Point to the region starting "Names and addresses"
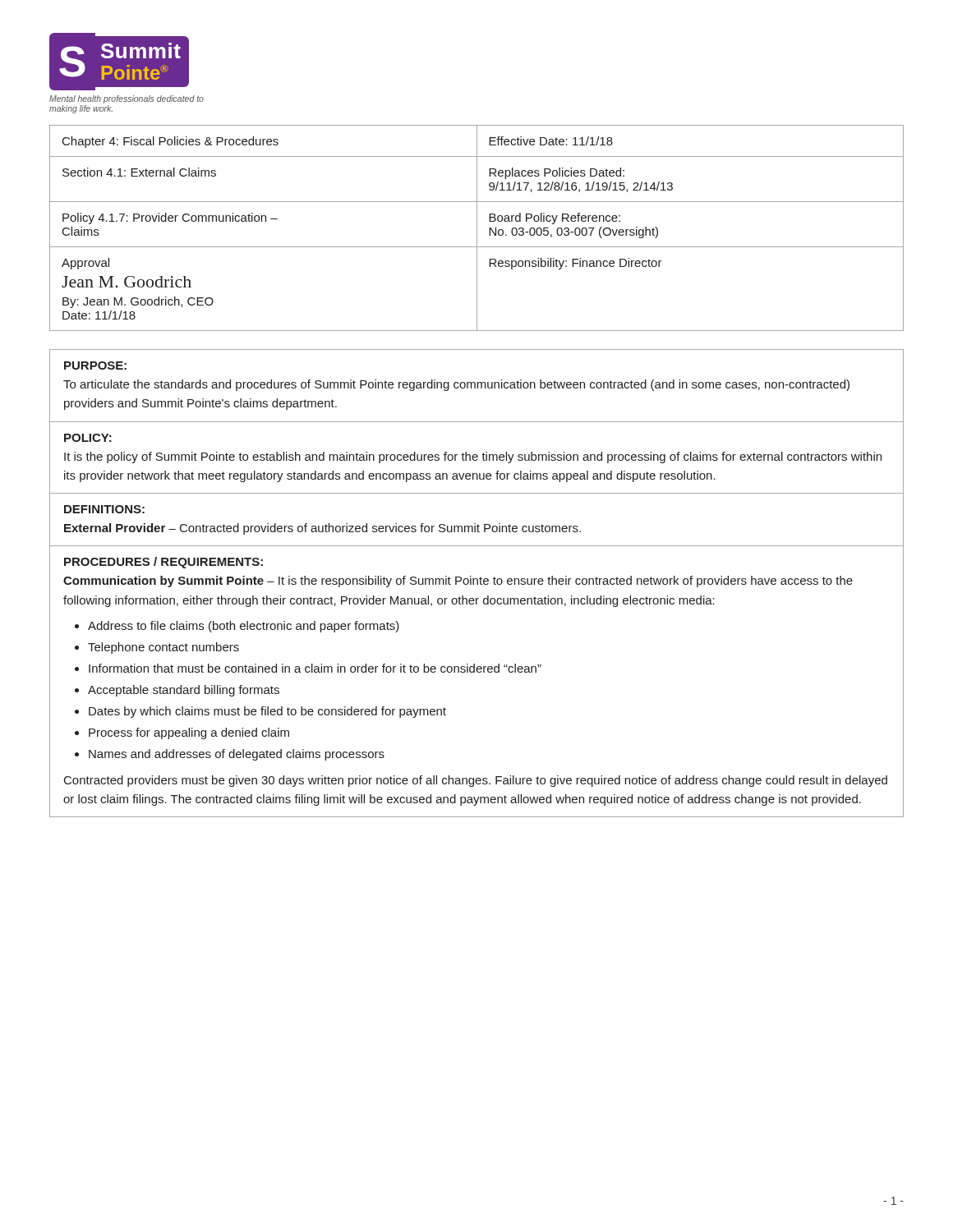This screenshot has width=953, height=1232. coord(236,753)
